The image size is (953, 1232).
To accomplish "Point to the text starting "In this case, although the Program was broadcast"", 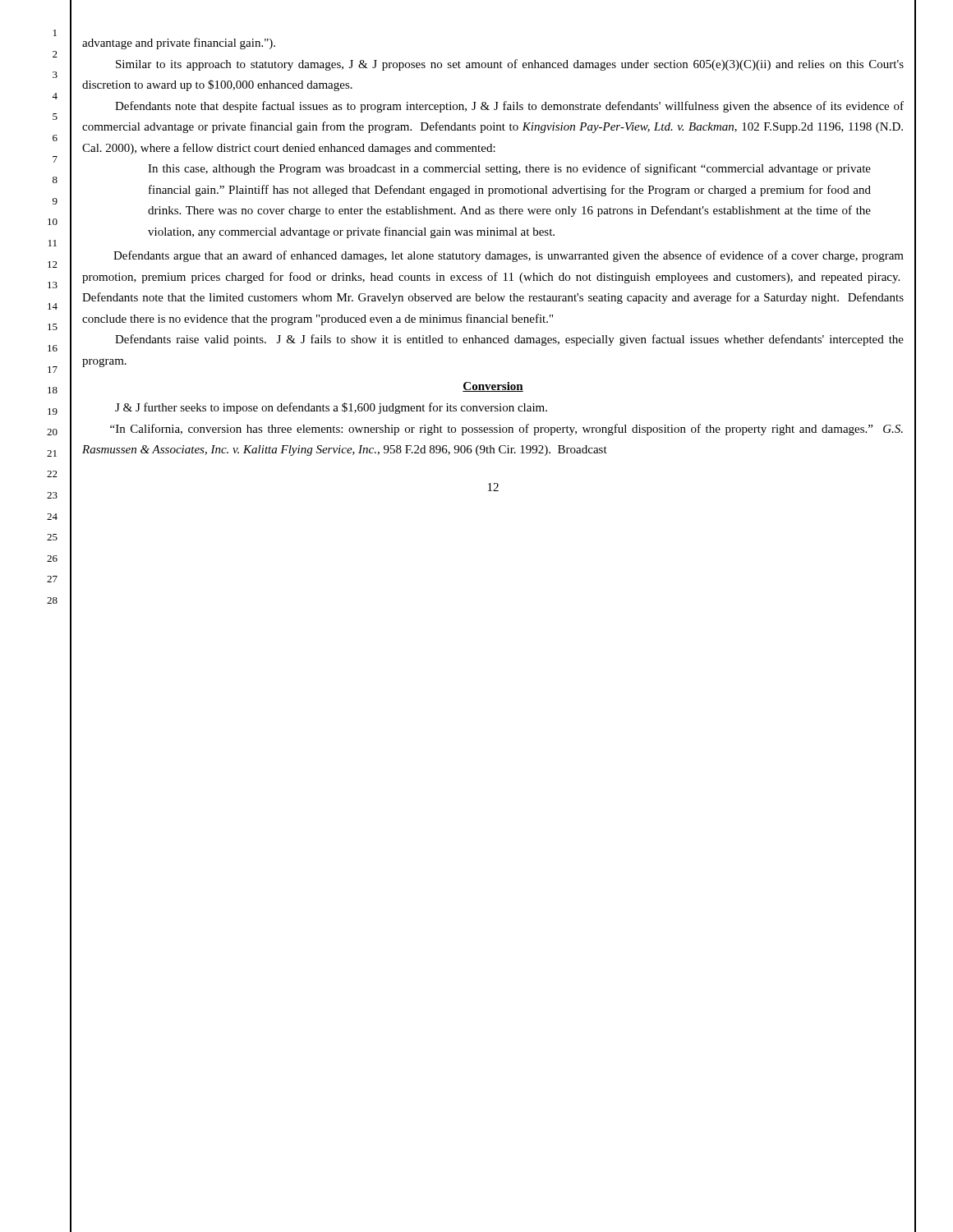I will [x=509, y=200].
